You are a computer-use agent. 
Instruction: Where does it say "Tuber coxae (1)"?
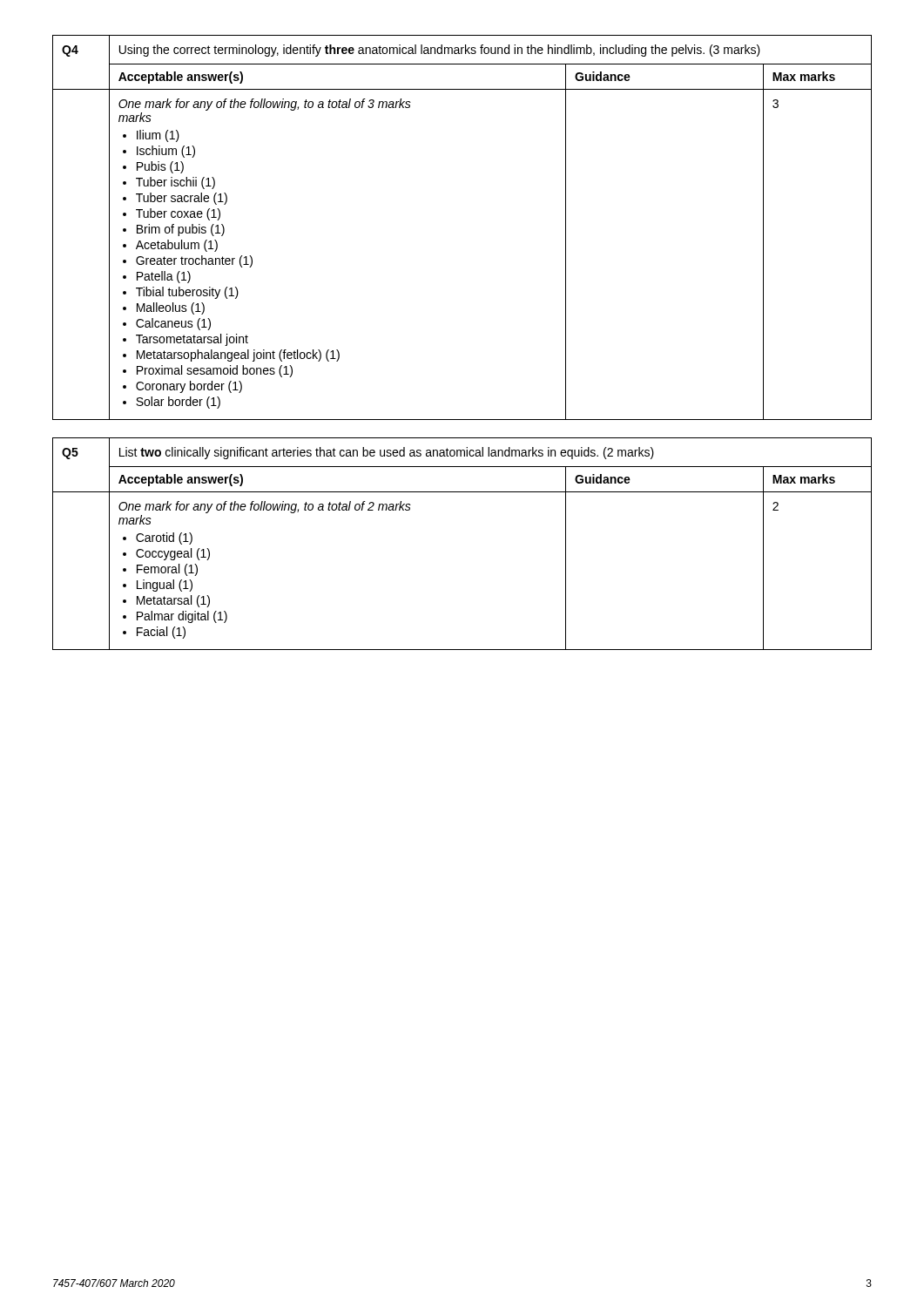pyautogui.click(x=178, y=213)
